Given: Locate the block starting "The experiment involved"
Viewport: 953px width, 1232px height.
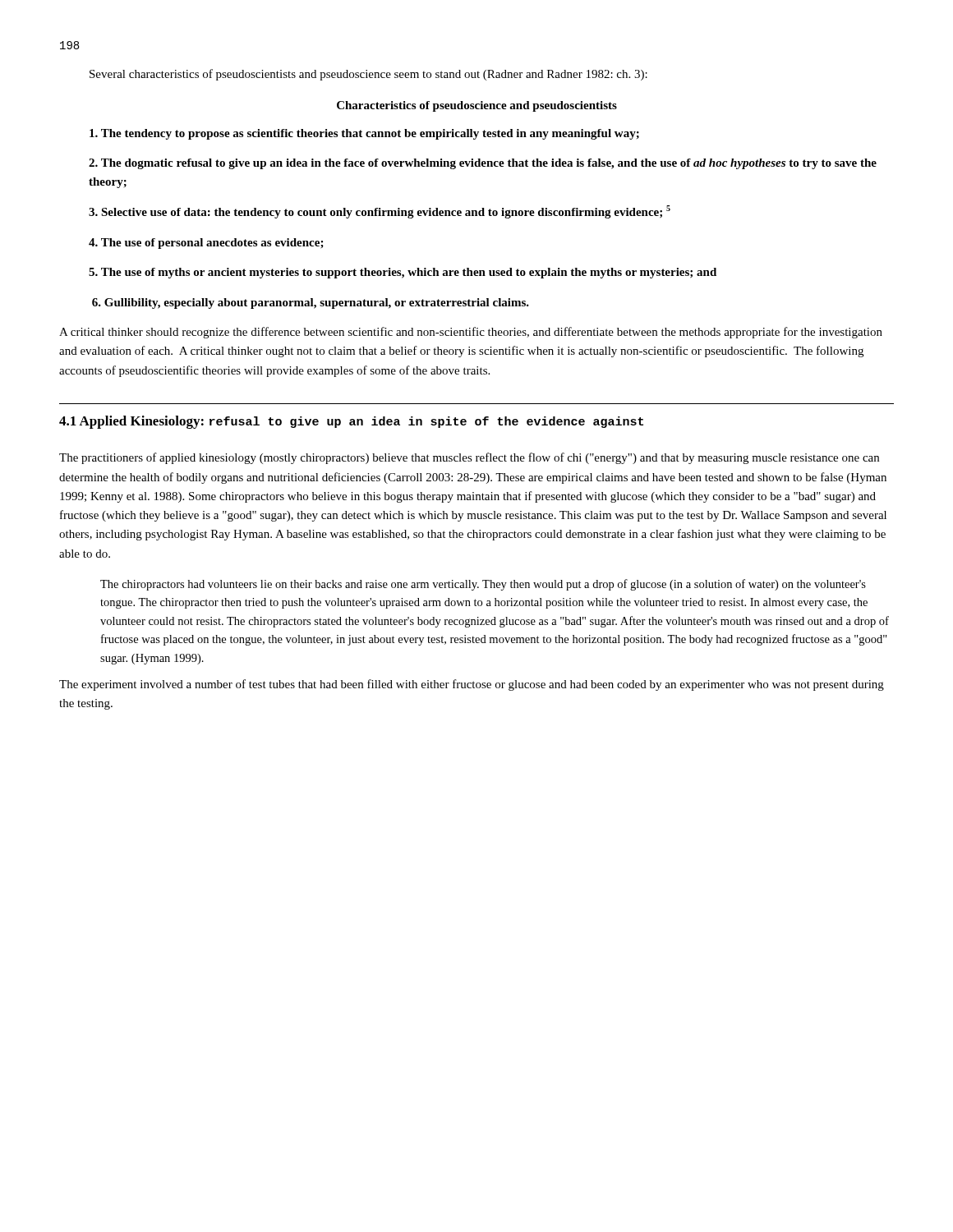Looking at the screenshot, I should (x=476, y=694).
